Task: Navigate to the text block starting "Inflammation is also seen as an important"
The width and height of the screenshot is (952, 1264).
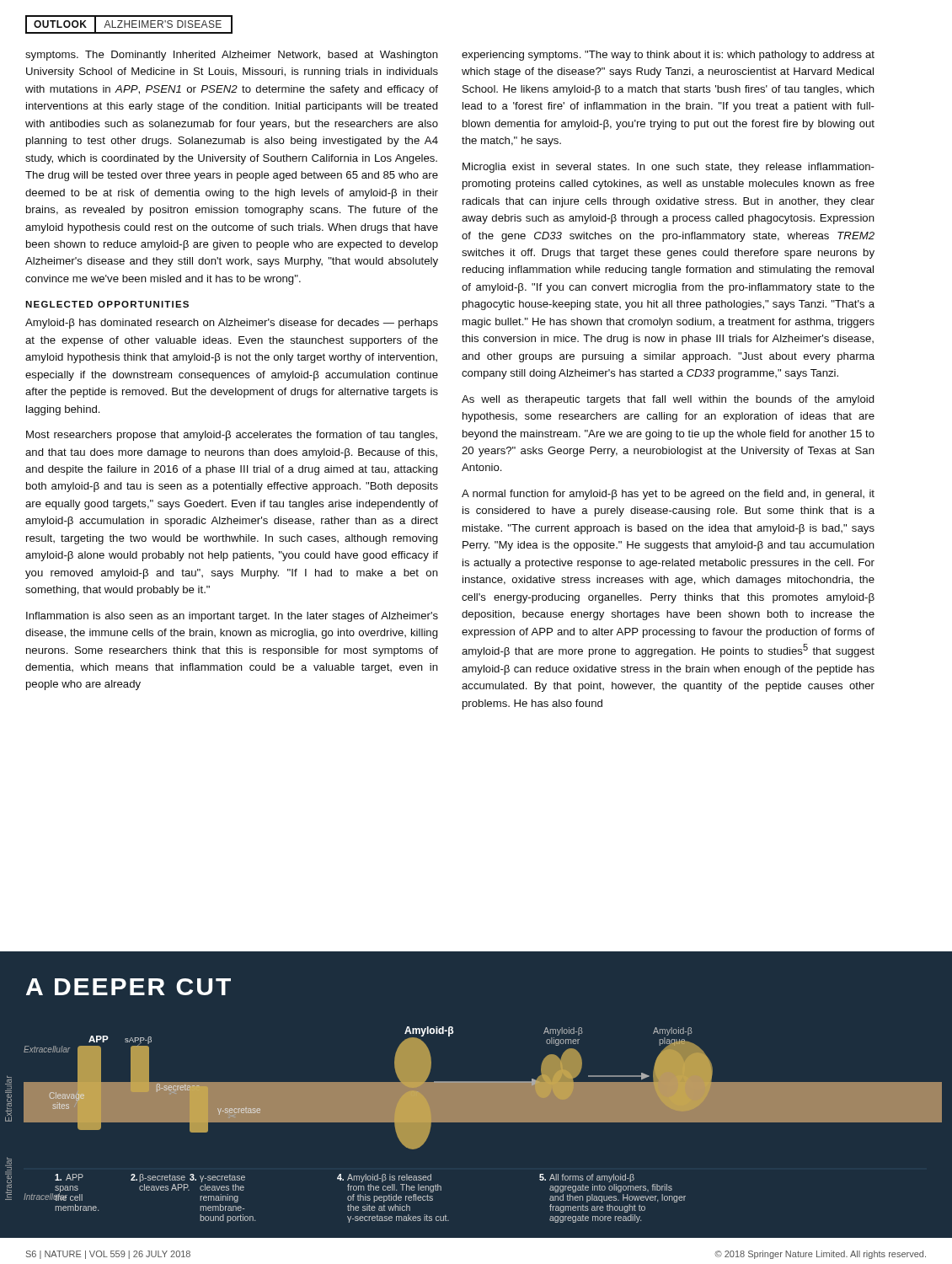Action: (232, 650)
